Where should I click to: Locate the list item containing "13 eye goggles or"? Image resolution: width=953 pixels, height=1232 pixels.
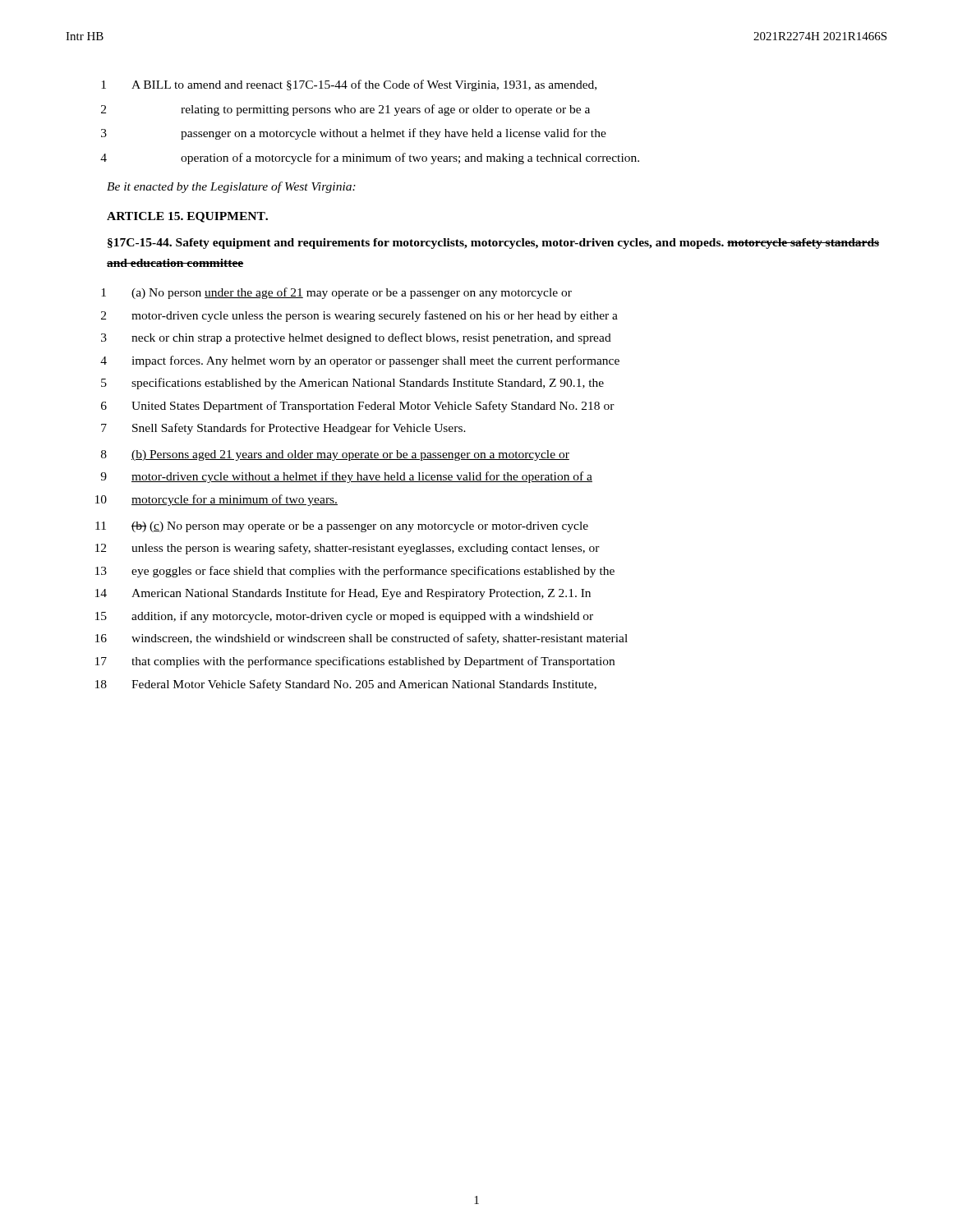click(x=476, y=570)
